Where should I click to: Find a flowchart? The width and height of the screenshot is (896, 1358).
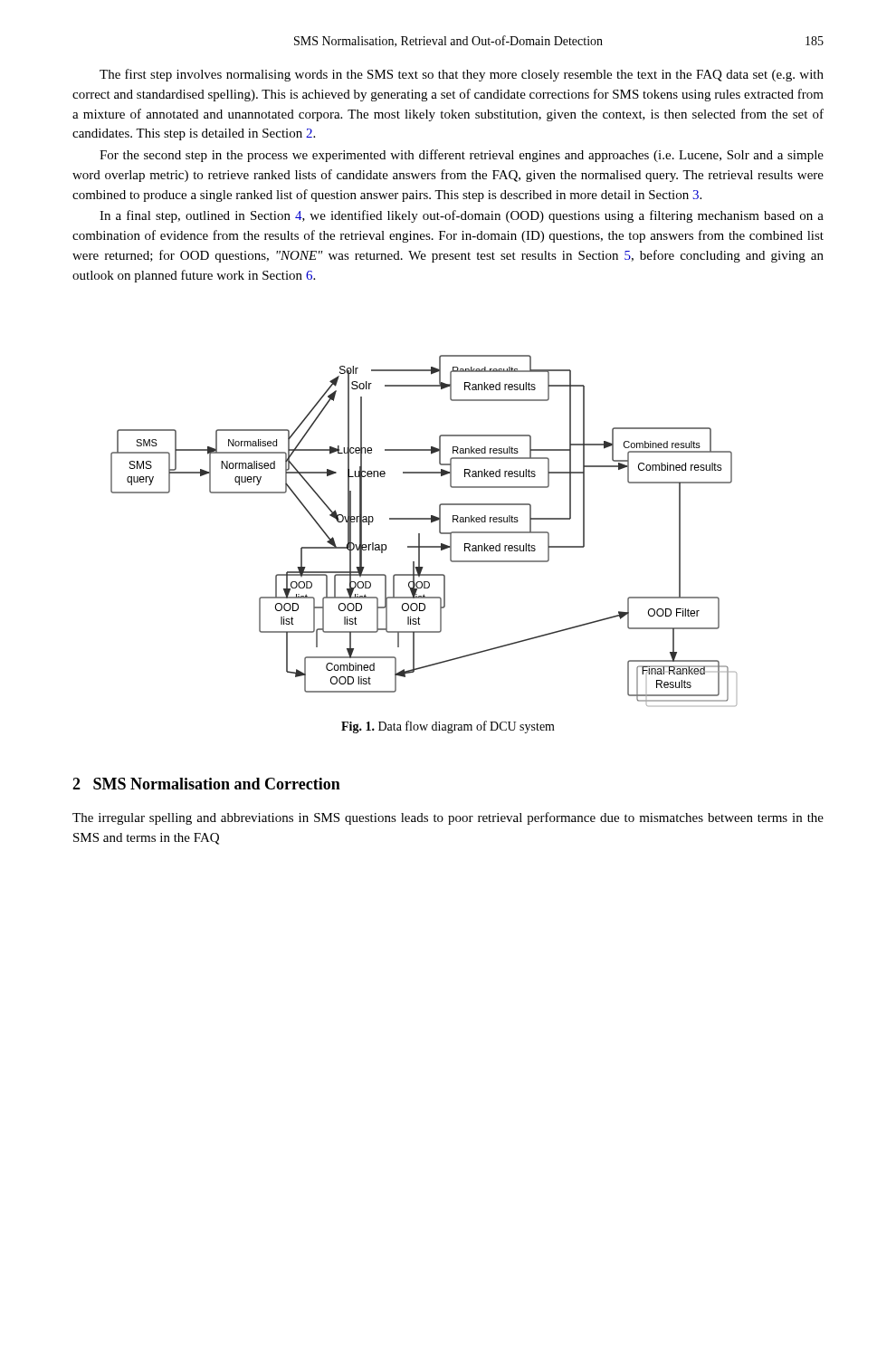tap(448, 513)
